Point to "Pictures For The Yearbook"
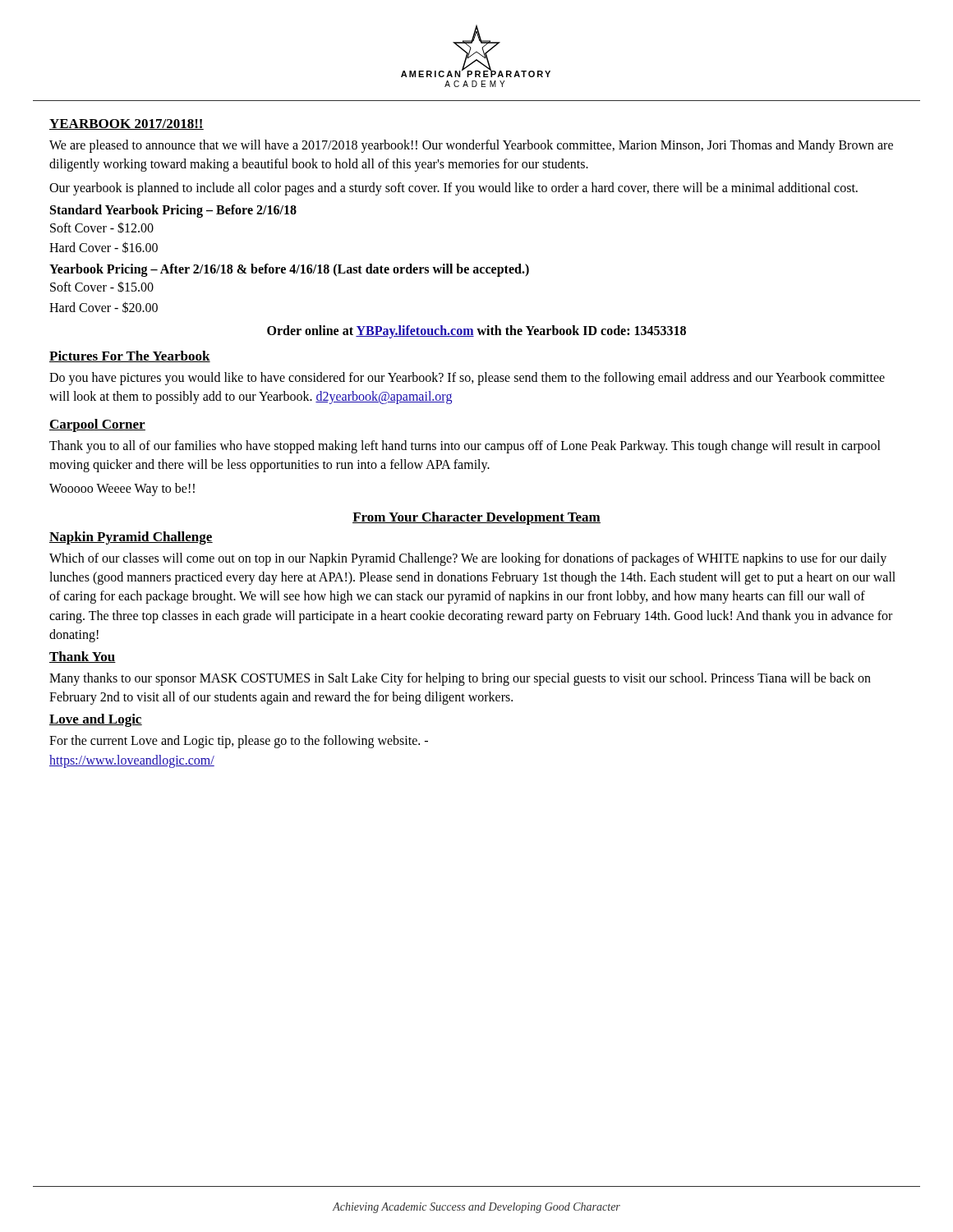The width and height of the screenshot is (953, 1232). coord(130,356)
